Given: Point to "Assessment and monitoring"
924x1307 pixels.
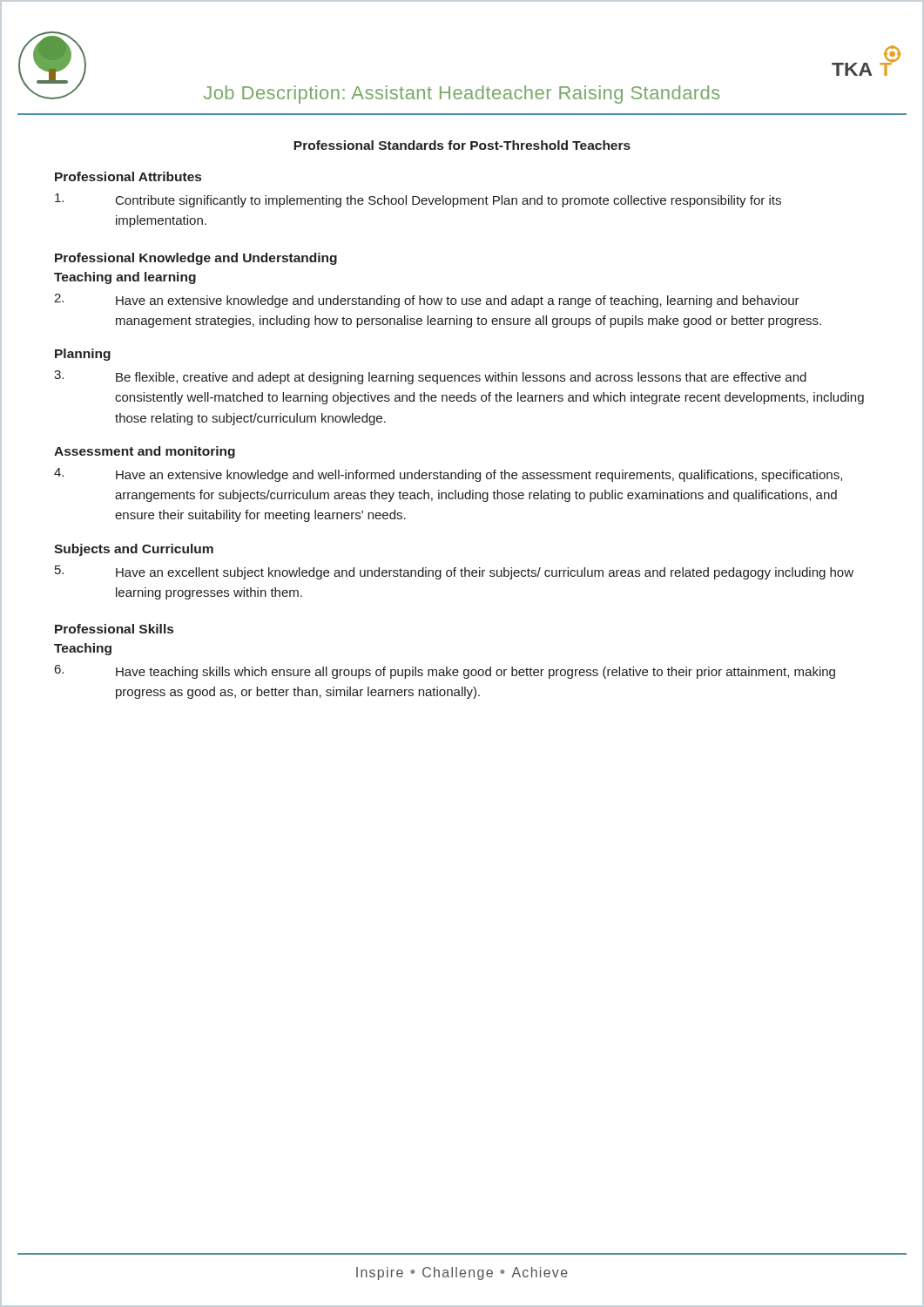Looking at the screenshot, I should pyautogui.click(x=145, y=451).
